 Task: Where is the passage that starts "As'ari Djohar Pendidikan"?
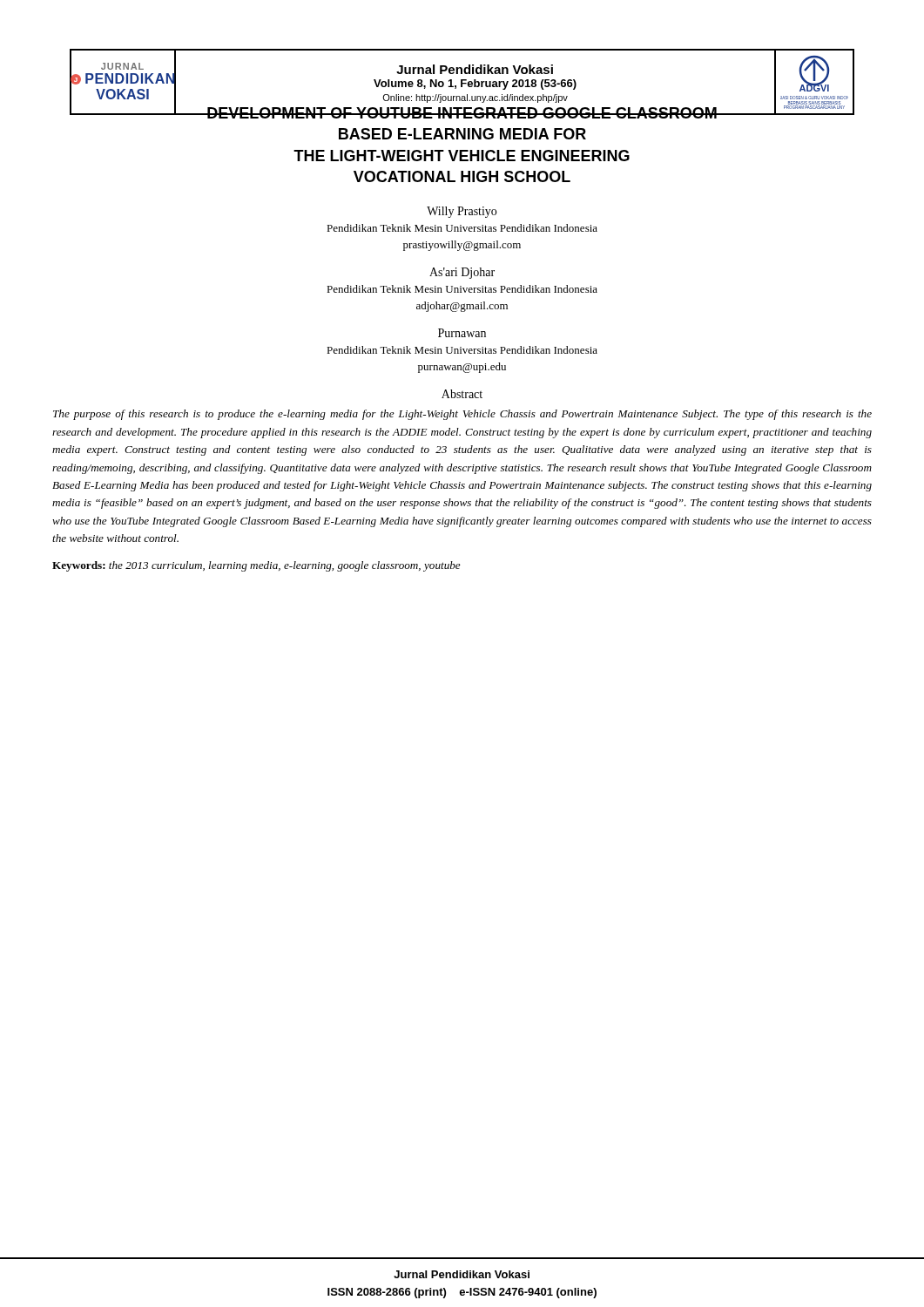coord(462,289)
